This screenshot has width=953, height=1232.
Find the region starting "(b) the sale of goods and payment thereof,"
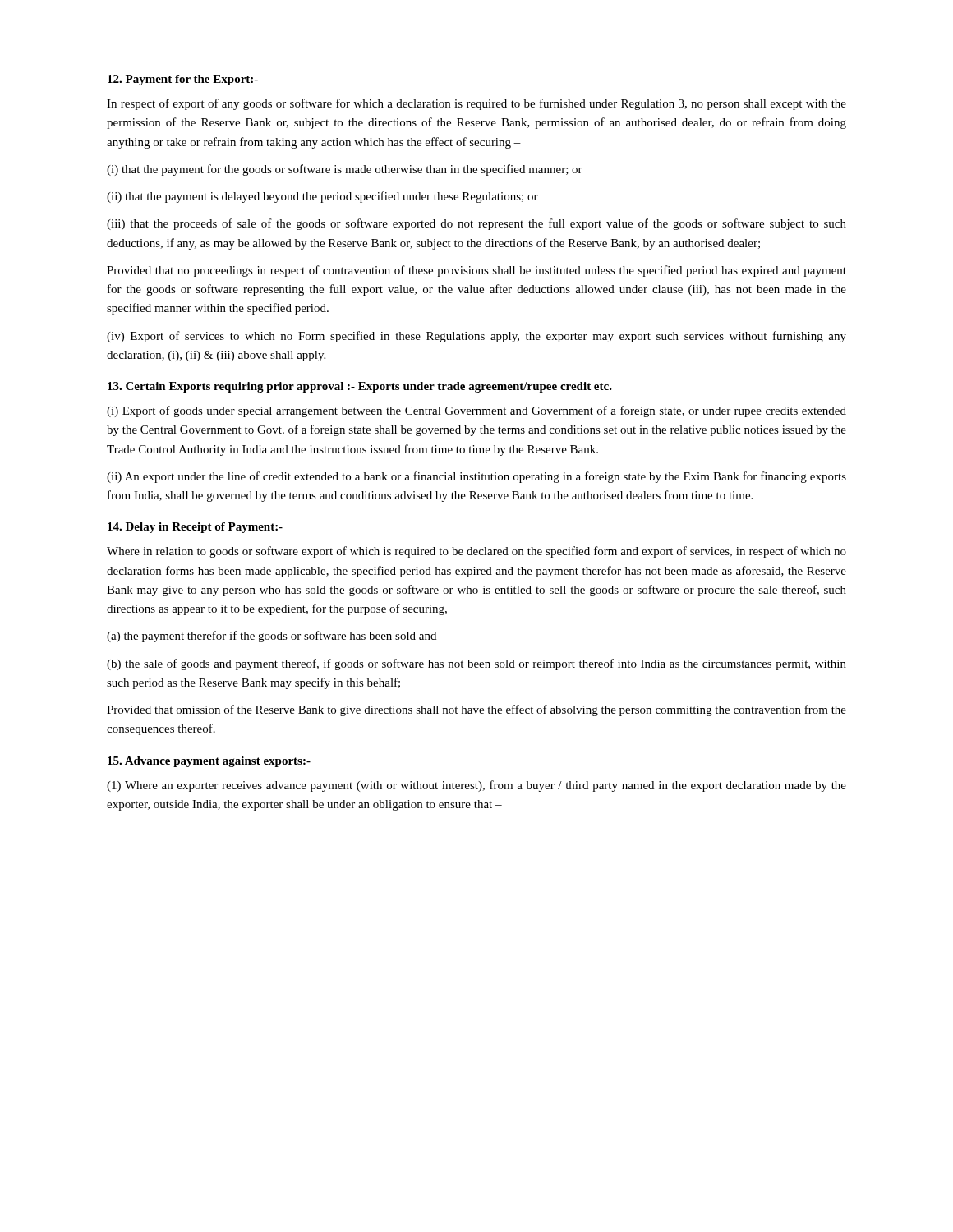tap(476, 673)
